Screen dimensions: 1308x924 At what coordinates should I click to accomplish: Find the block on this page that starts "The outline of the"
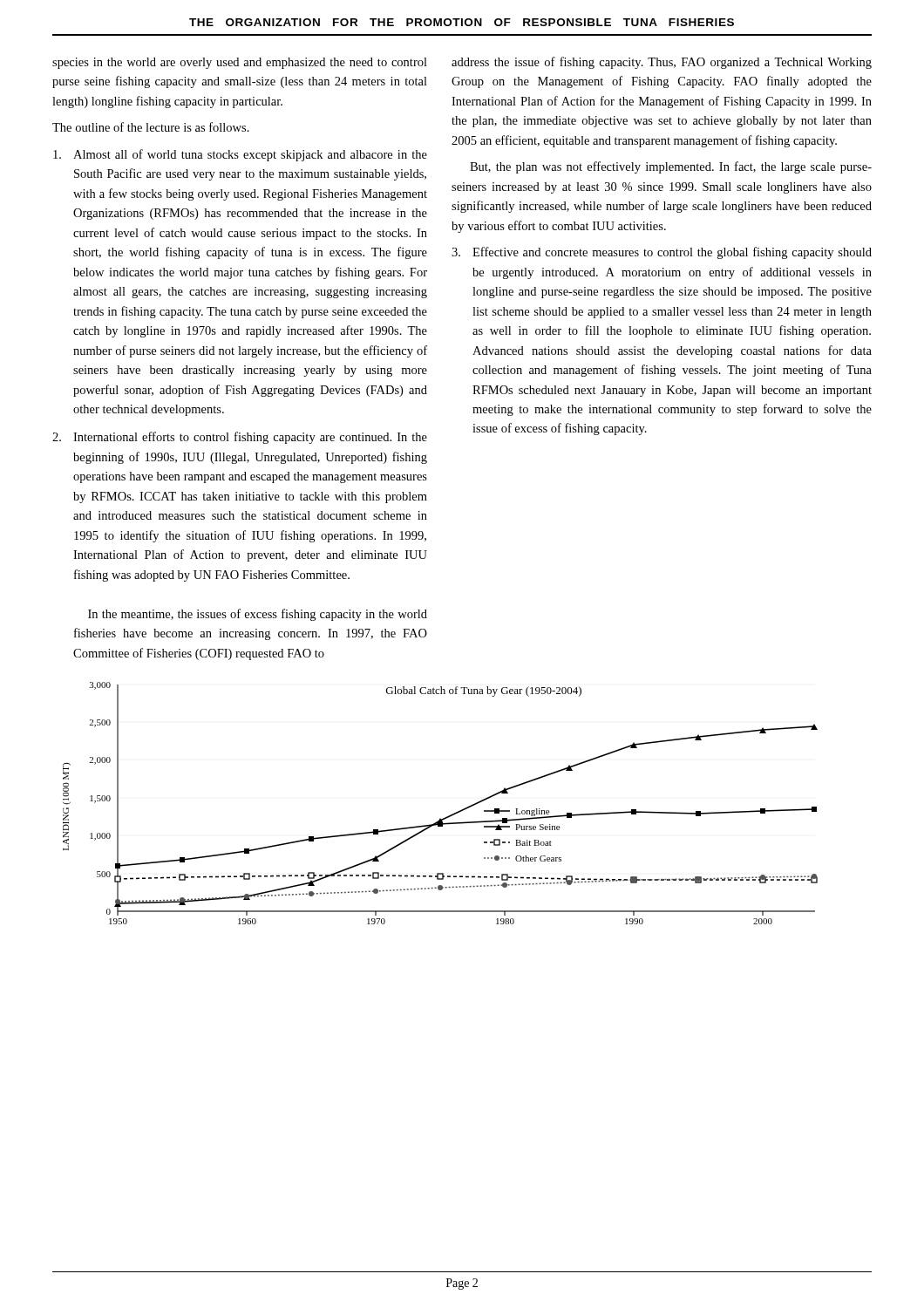[151, 128]
